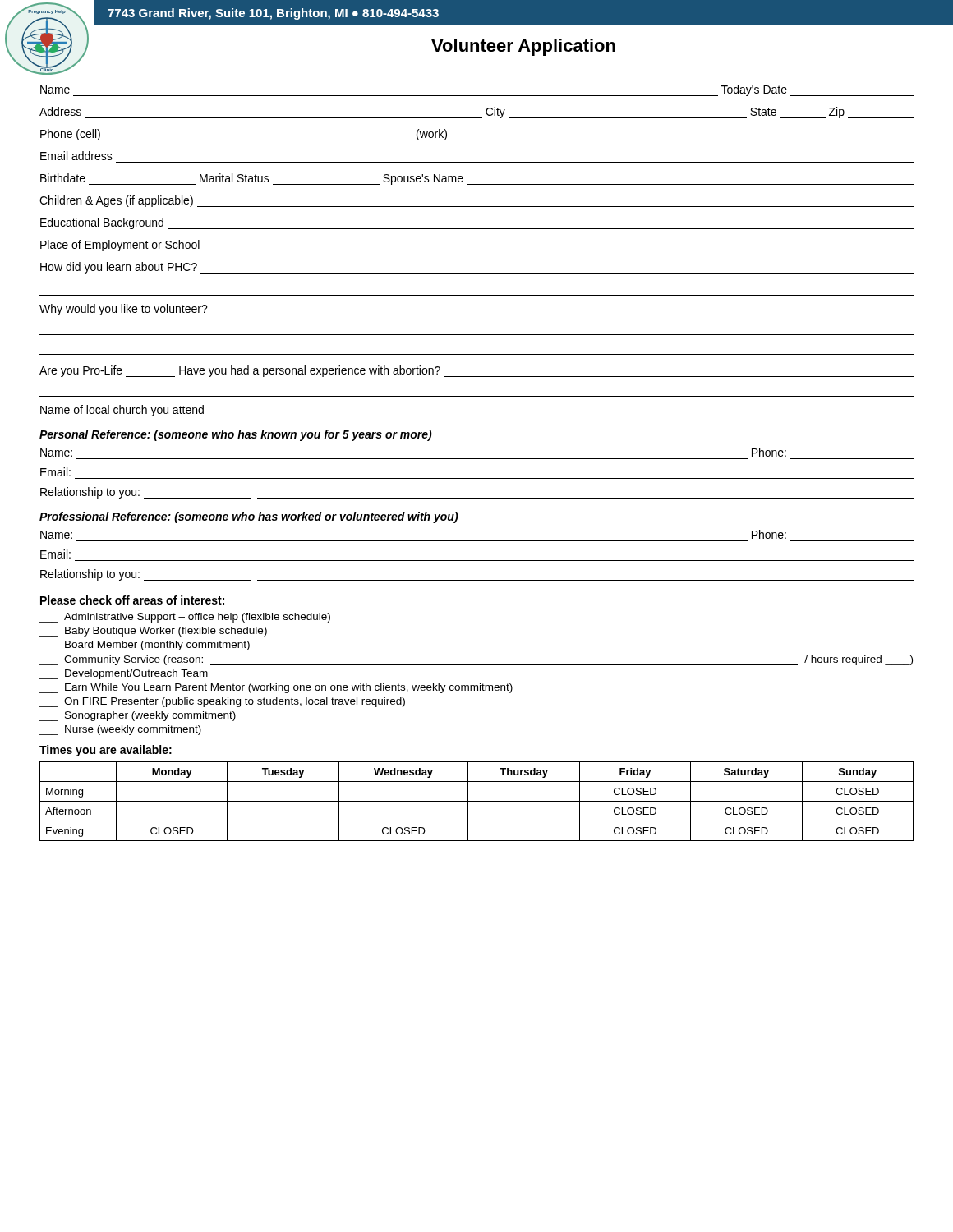Locate the block of text that opens with "___ Administrative Support – office help"
This screenshot has width=953, height=1232.
pos(185,616)
